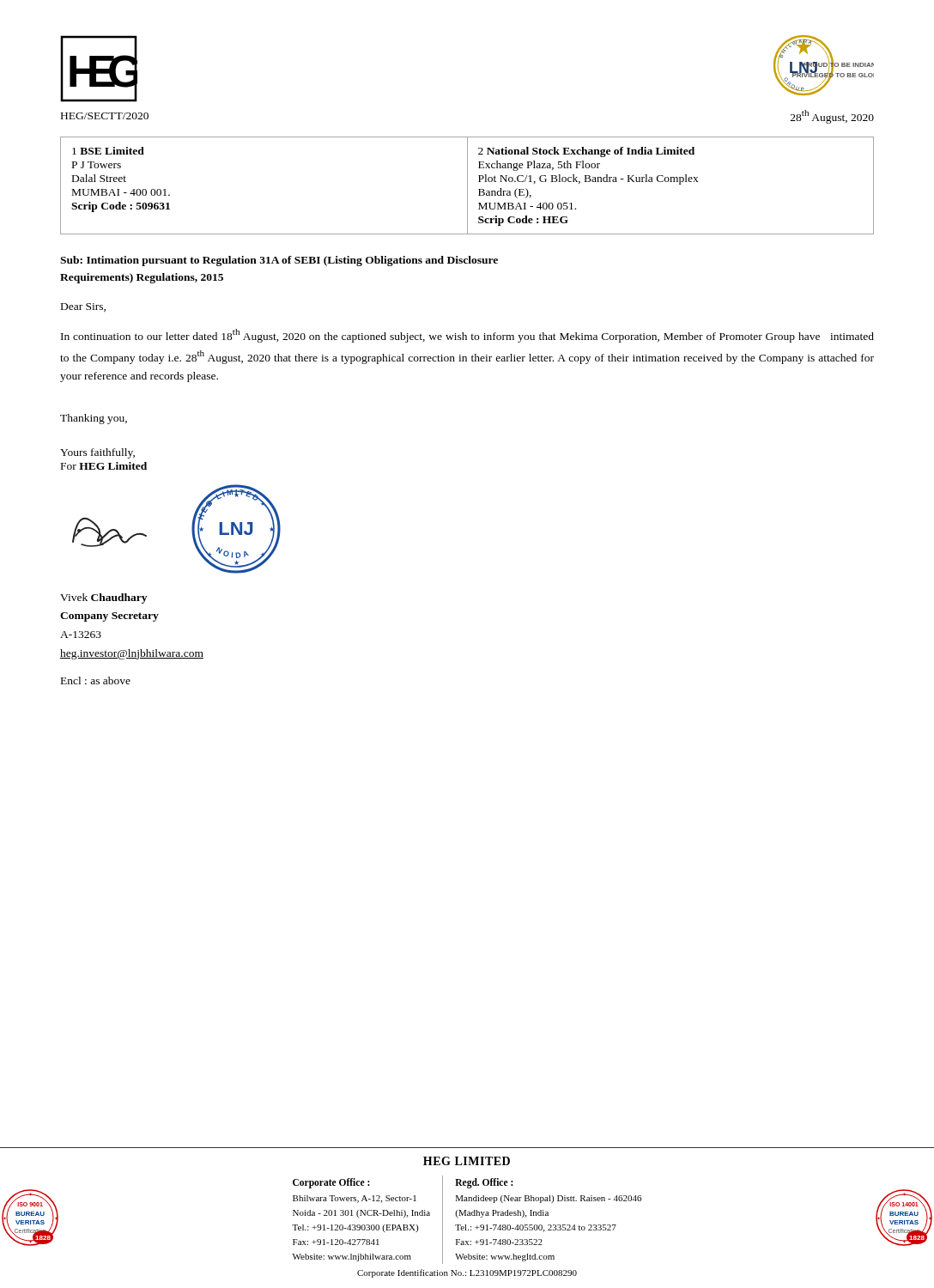Image resolution: width=934 pixels, height=1288 pixels.
Task: Find the text containing "Encl : as above"
Action: 95,681
